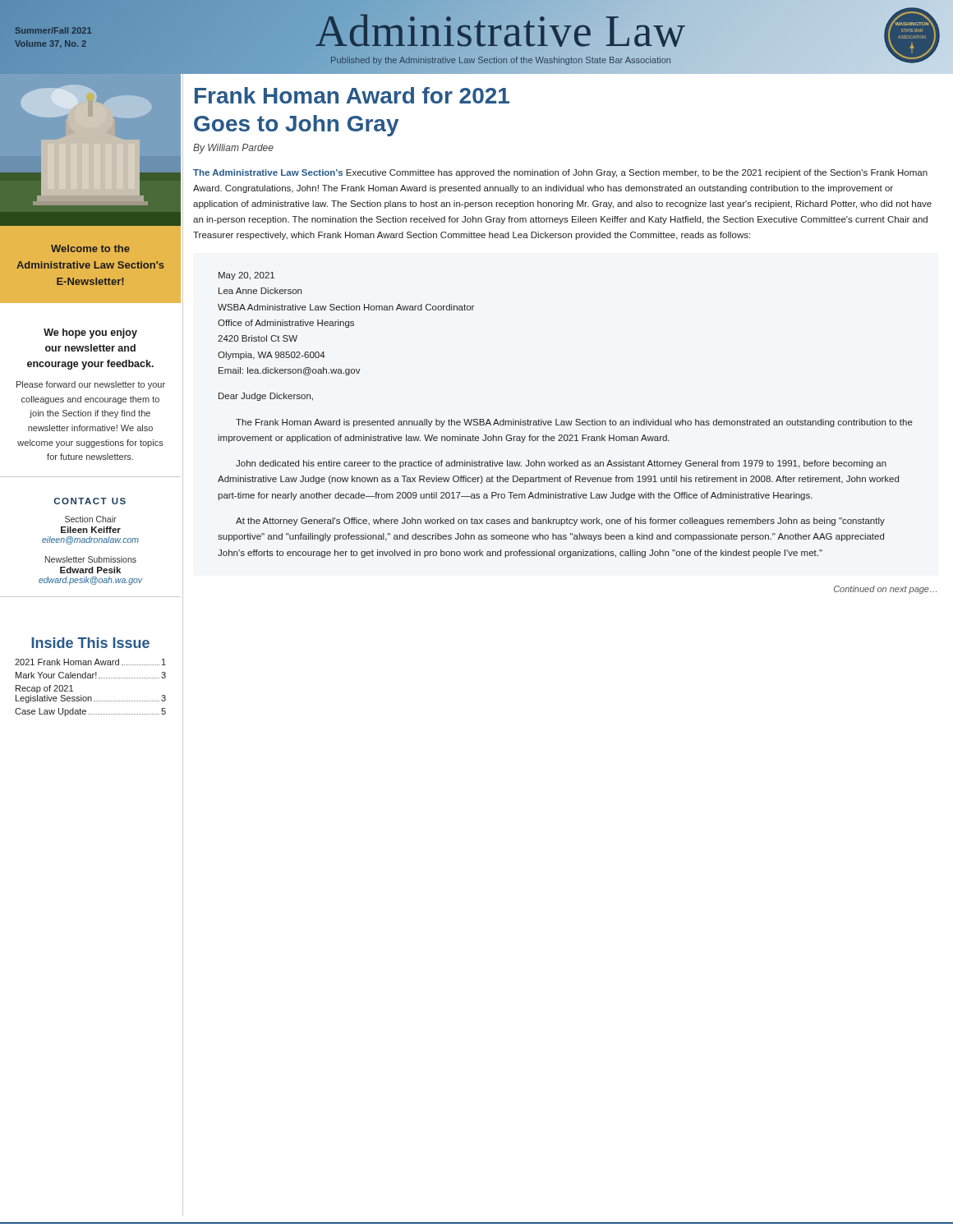Image resolution: width=953 pixels, height=1232 pixels.
Task: Find the title on this page that starts "Frank Homan Award for 2021Goes to John"
Action: pyautogui.click(x=352, y=109)
